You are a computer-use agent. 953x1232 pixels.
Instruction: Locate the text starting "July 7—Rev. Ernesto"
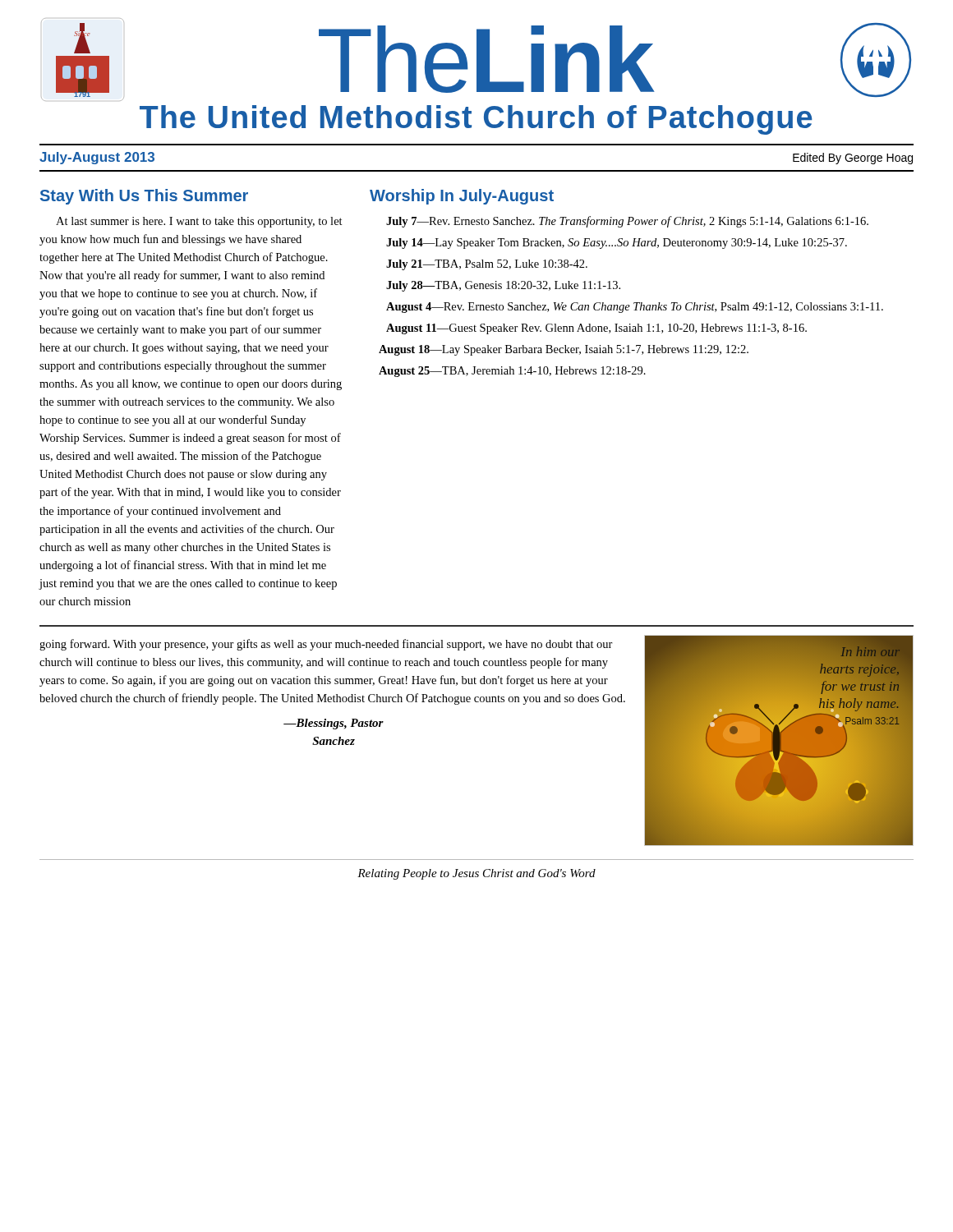(628, 221)
